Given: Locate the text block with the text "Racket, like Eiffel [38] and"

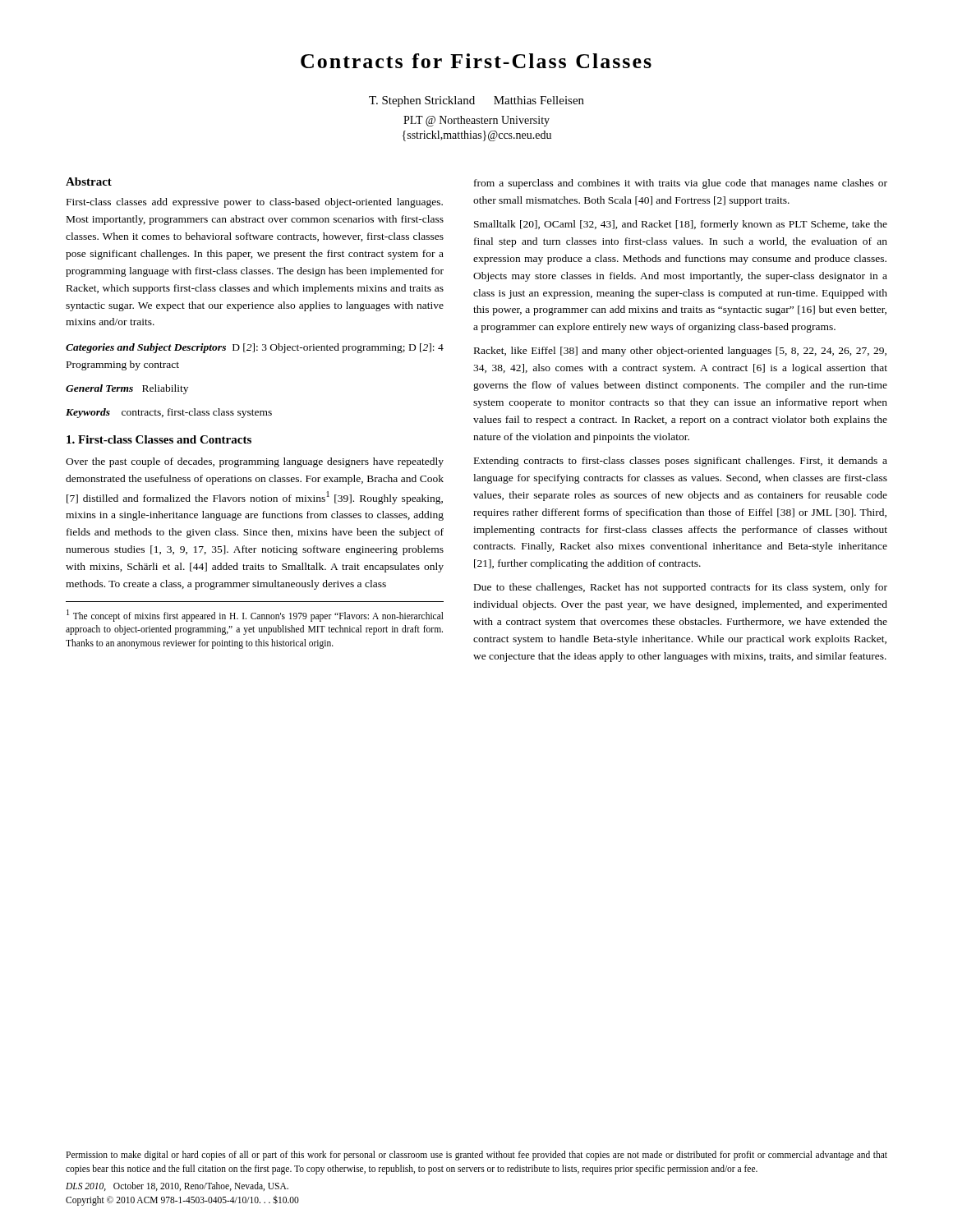Looking at the screenshot, I should [x=680, y=394].
